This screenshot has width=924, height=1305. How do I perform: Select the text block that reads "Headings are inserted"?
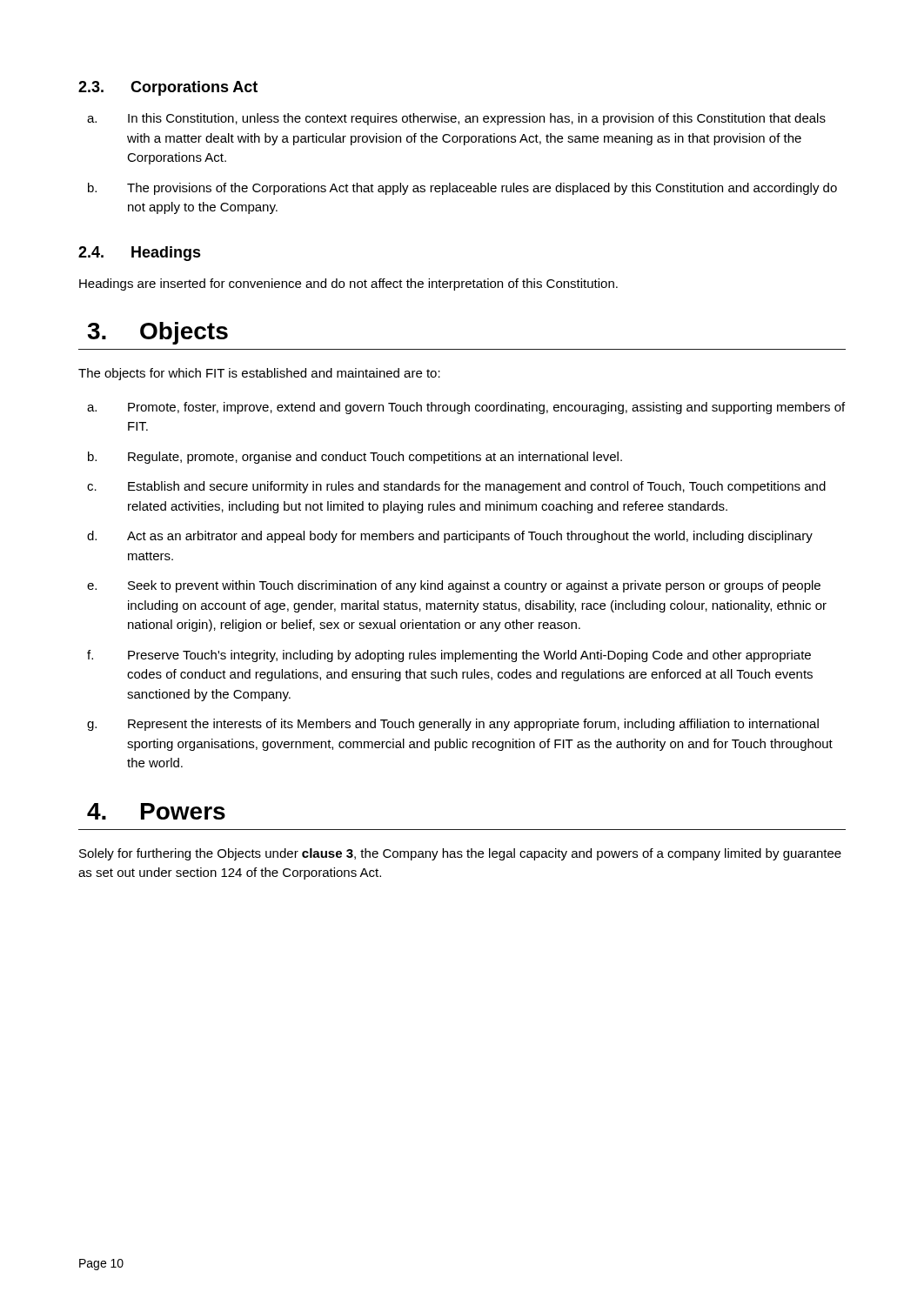pos(348,283)
